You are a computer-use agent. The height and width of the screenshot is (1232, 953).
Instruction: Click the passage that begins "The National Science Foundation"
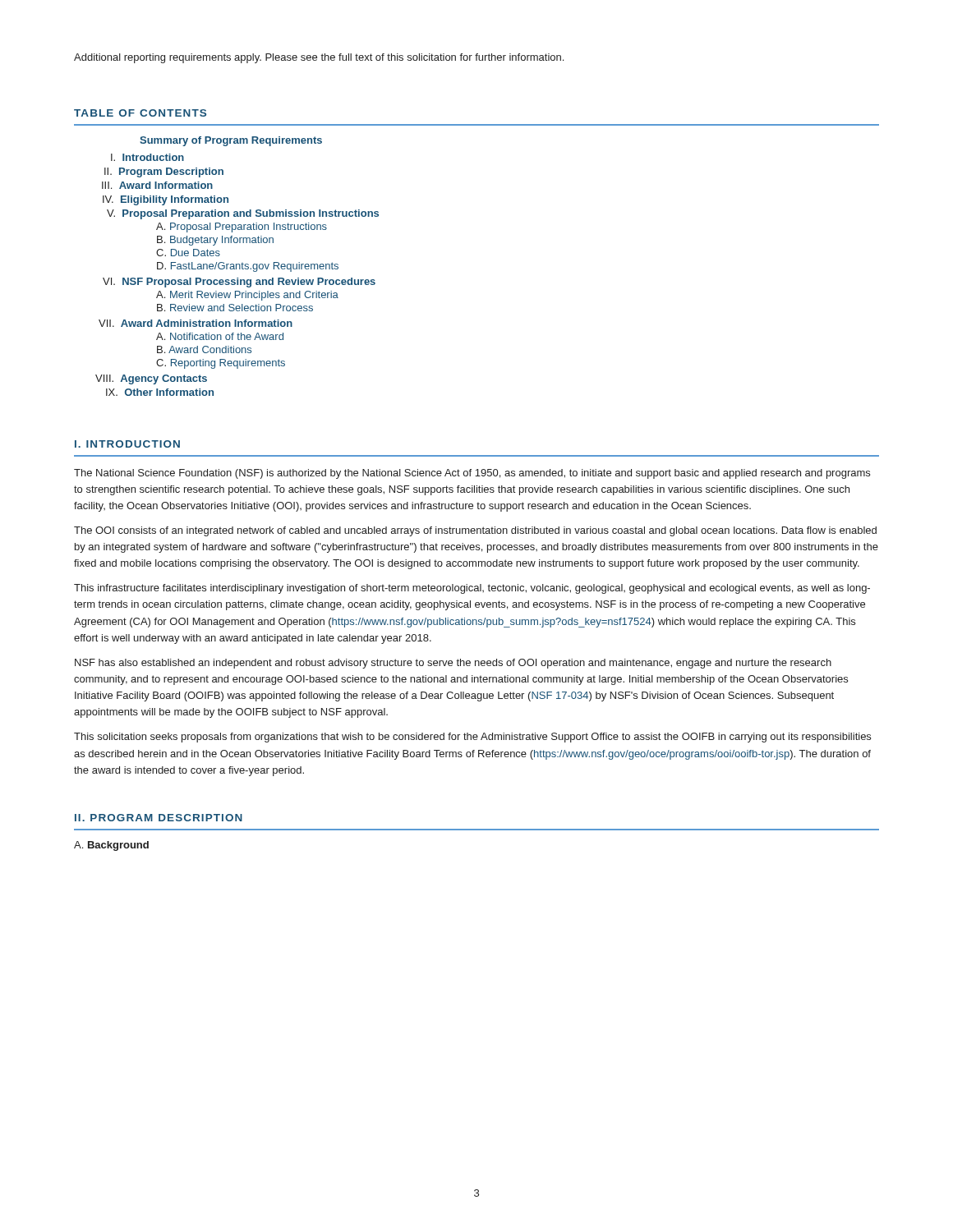coord(472,489)
